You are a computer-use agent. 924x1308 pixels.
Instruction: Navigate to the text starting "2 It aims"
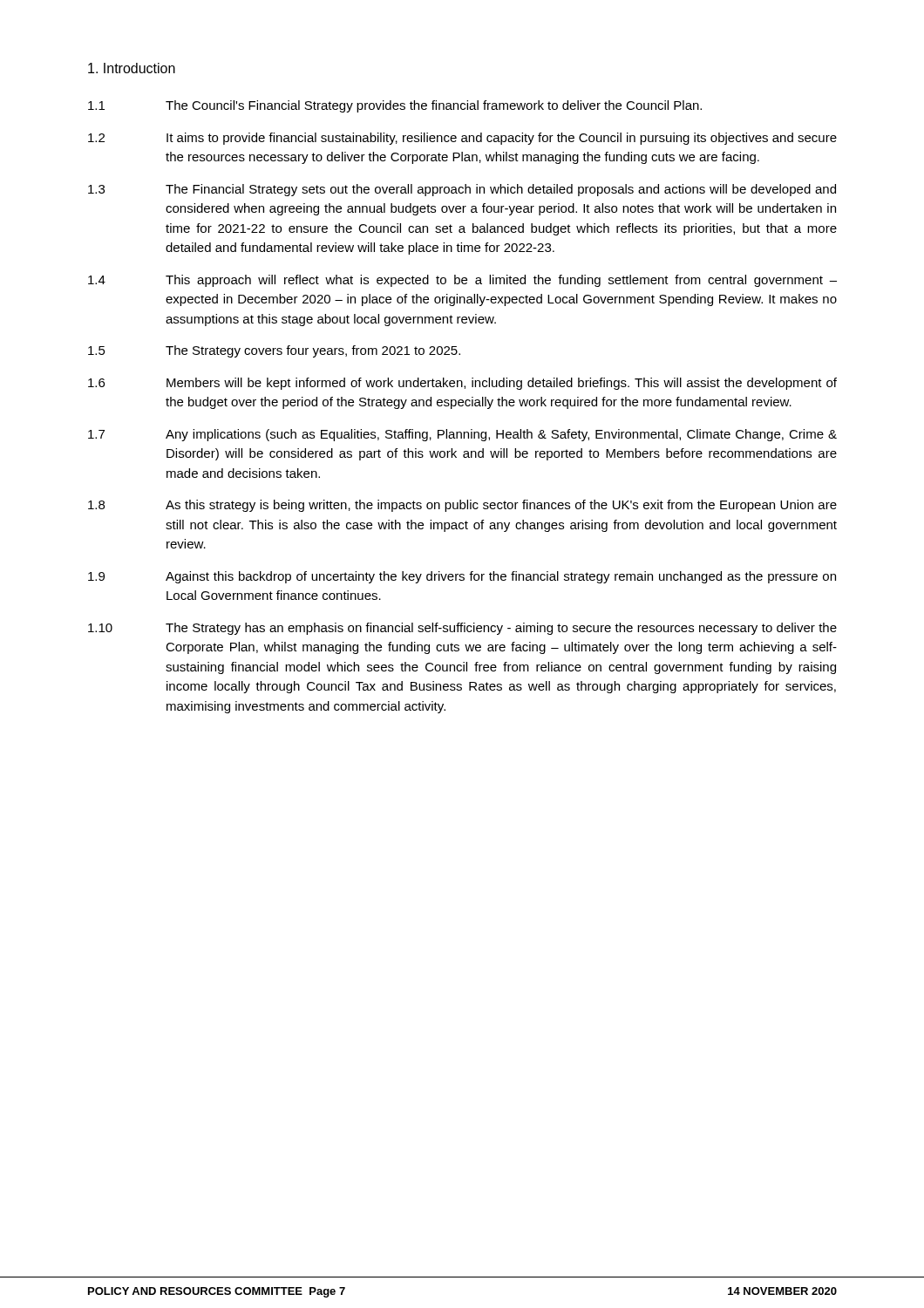click(462, 147)
